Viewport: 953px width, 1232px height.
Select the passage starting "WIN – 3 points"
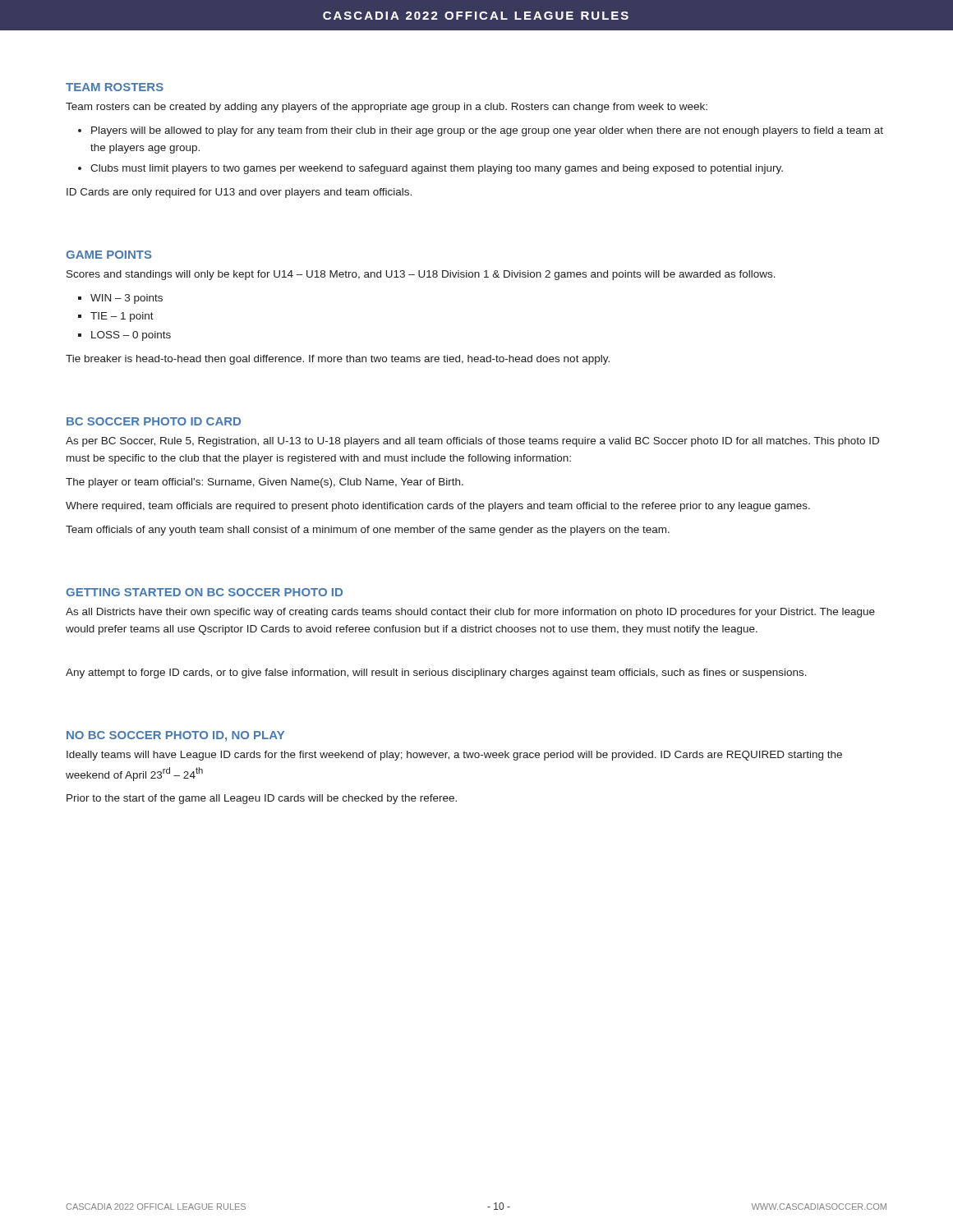pos(127,297)
